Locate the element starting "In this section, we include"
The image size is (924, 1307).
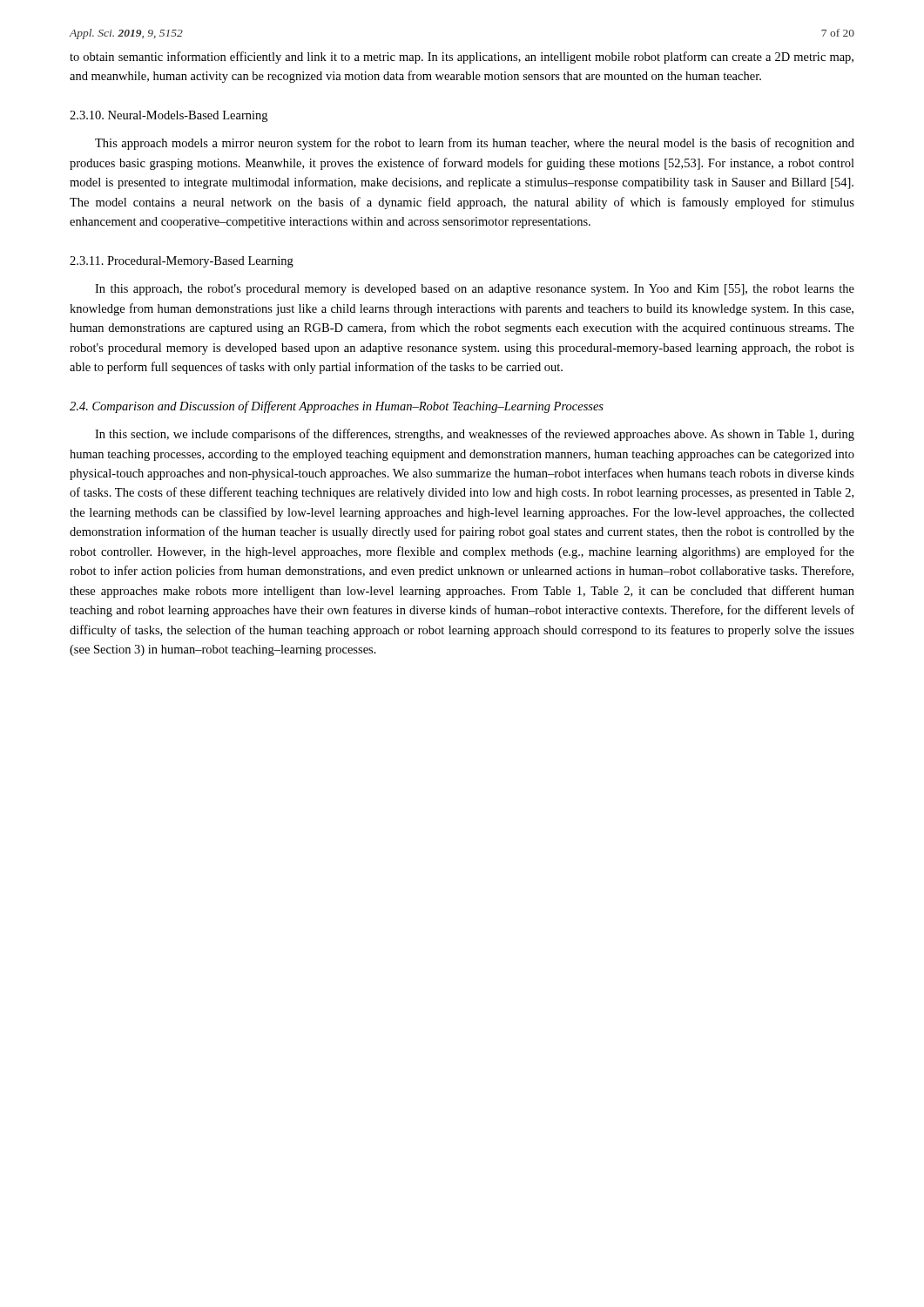pos(462,542)
